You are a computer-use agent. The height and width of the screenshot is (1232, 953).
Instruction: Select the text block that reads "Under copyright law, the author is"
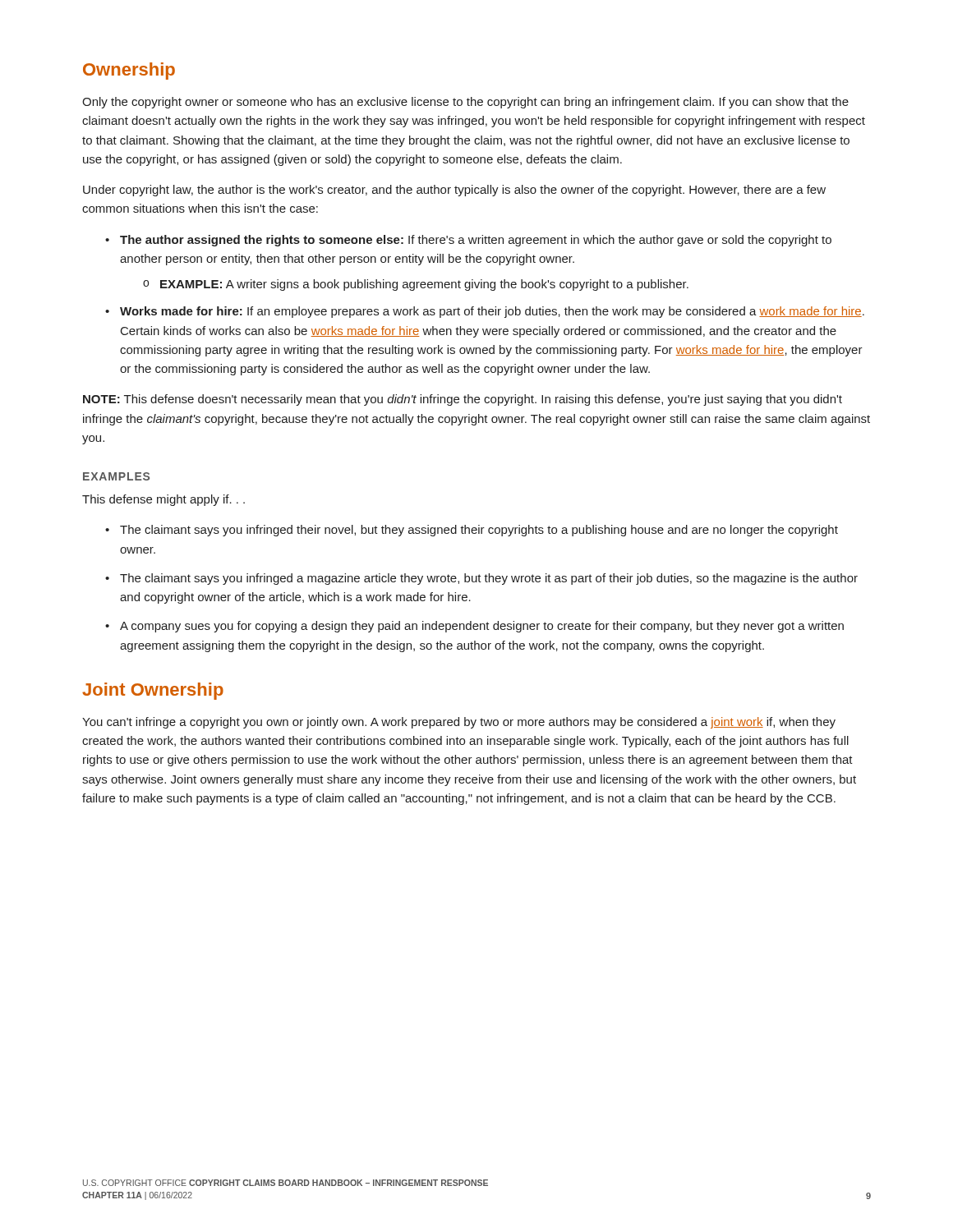tap(476, 199)
